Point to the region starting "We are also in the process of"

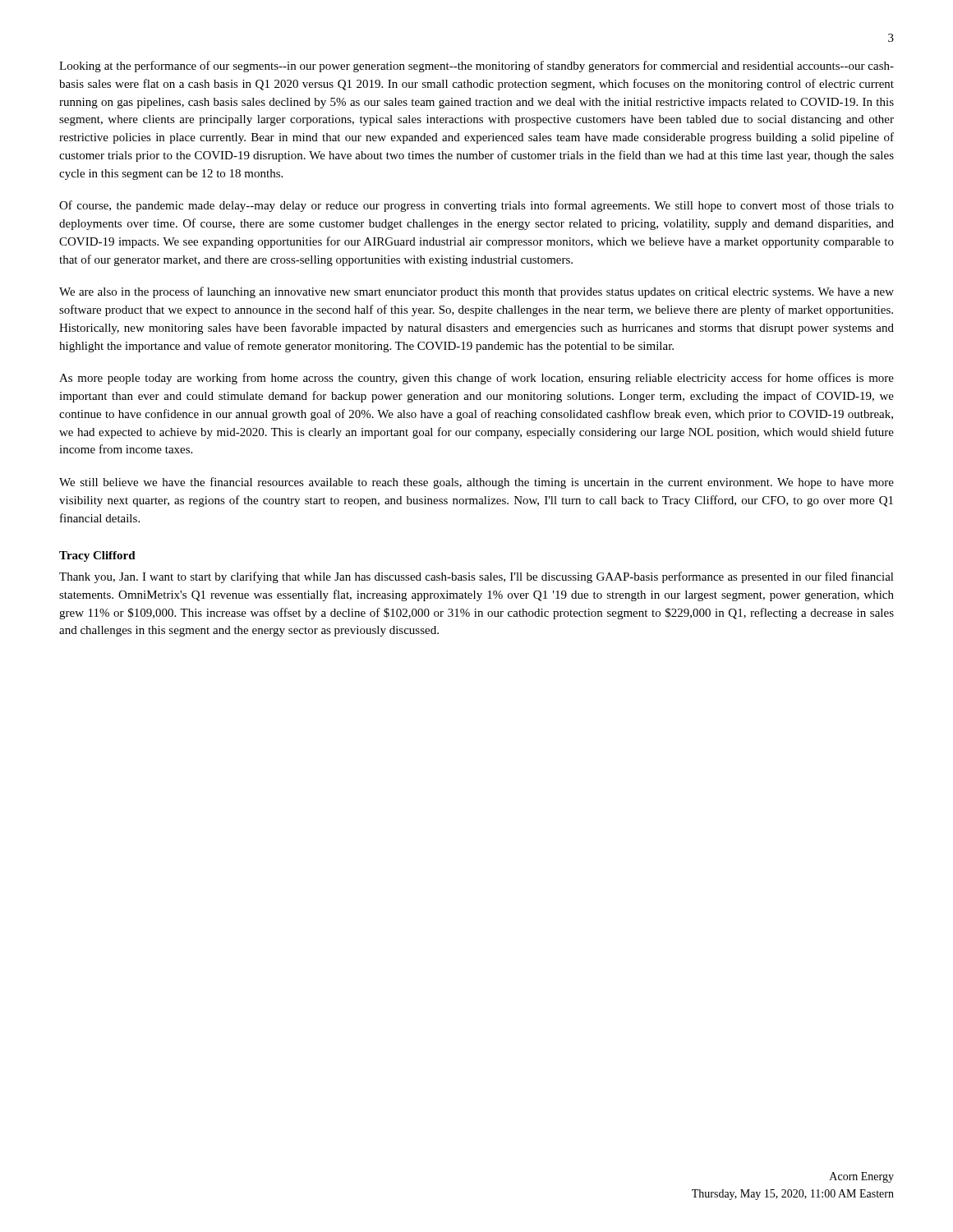click(x=476, y=319)
